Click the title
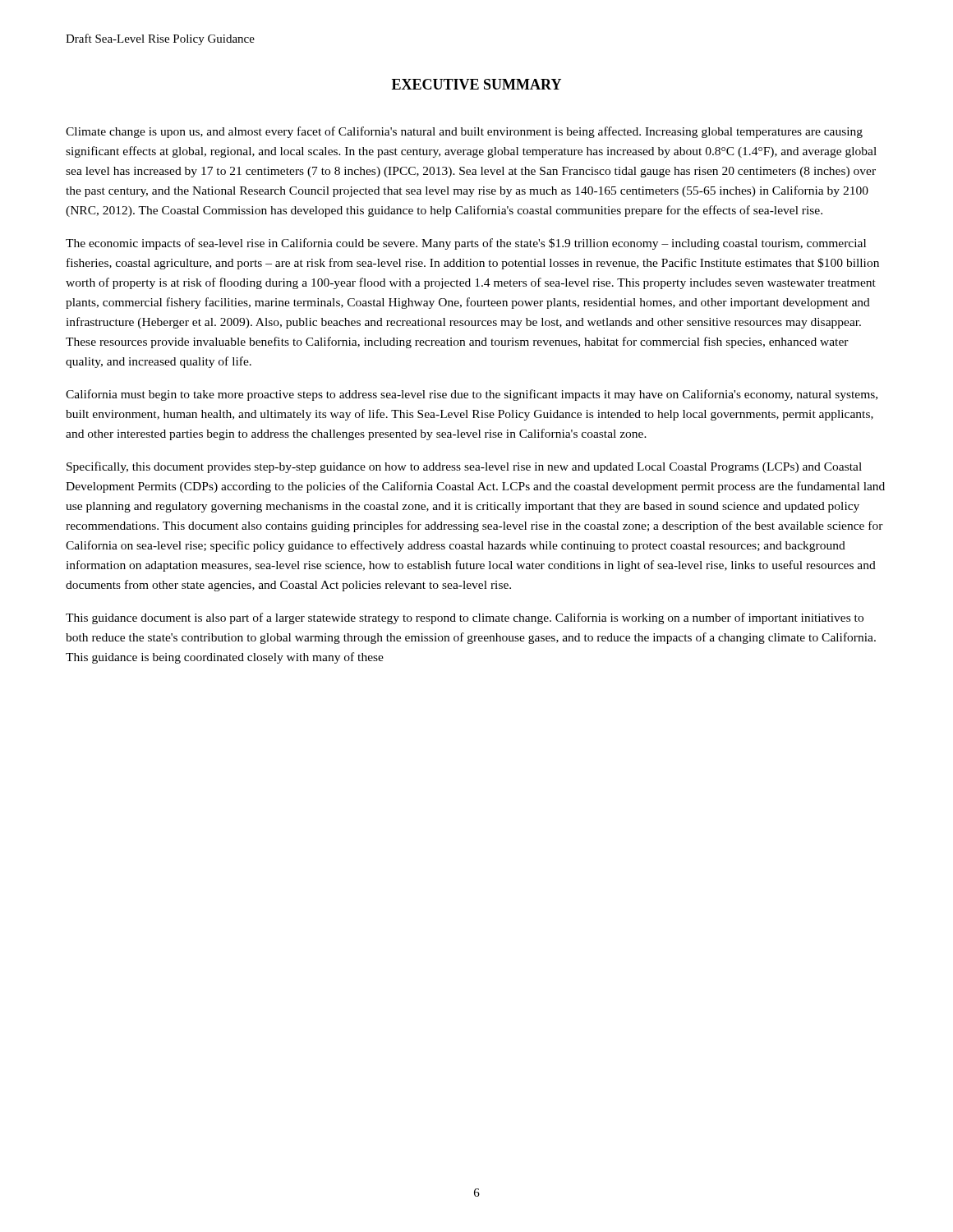Viewport: 953px width, 1232px height. click(x=476, y=85)
